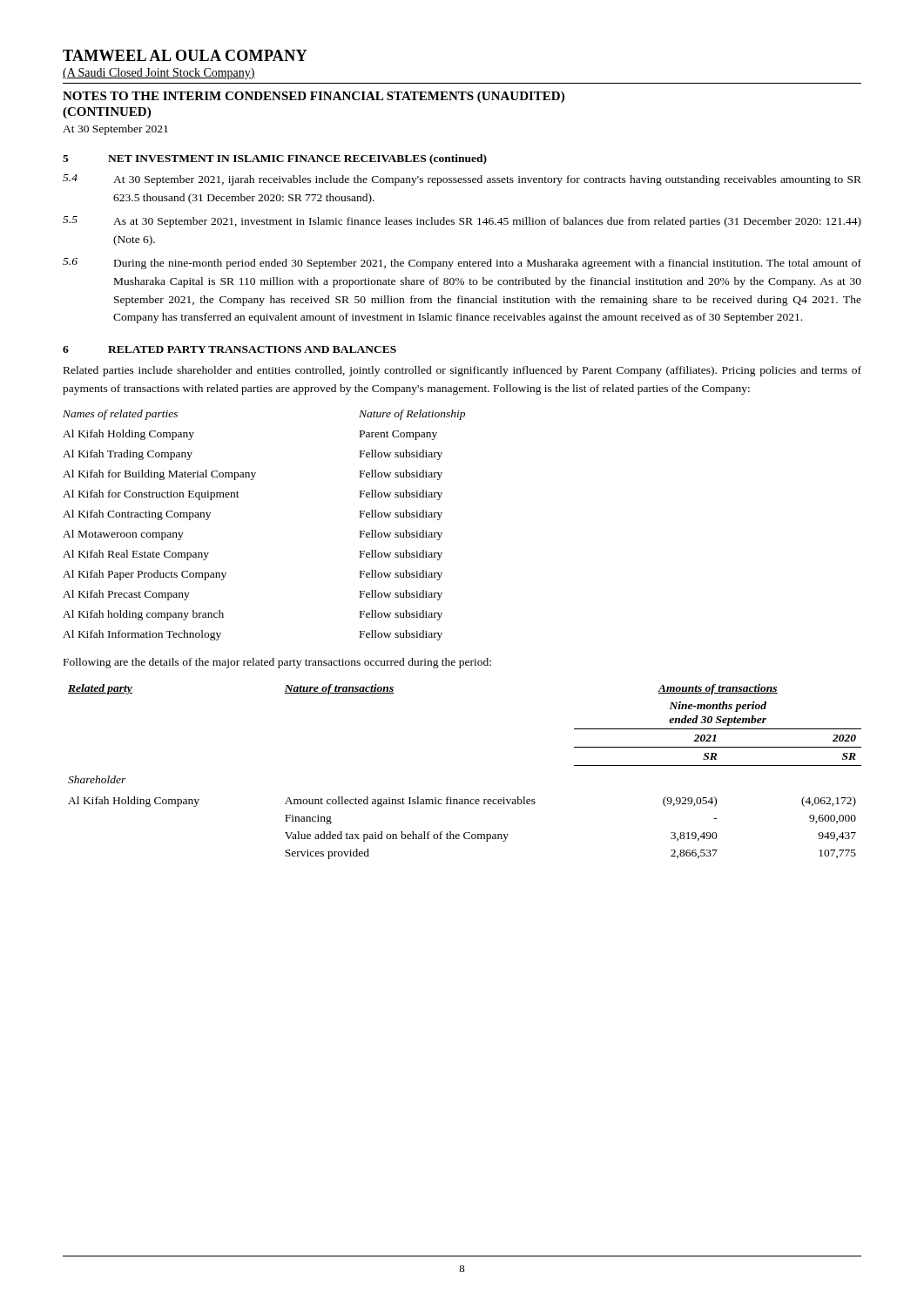Navigate to the passage starting "Following are the"
Screen dimensions: 1307x924
tap(277, 661)
